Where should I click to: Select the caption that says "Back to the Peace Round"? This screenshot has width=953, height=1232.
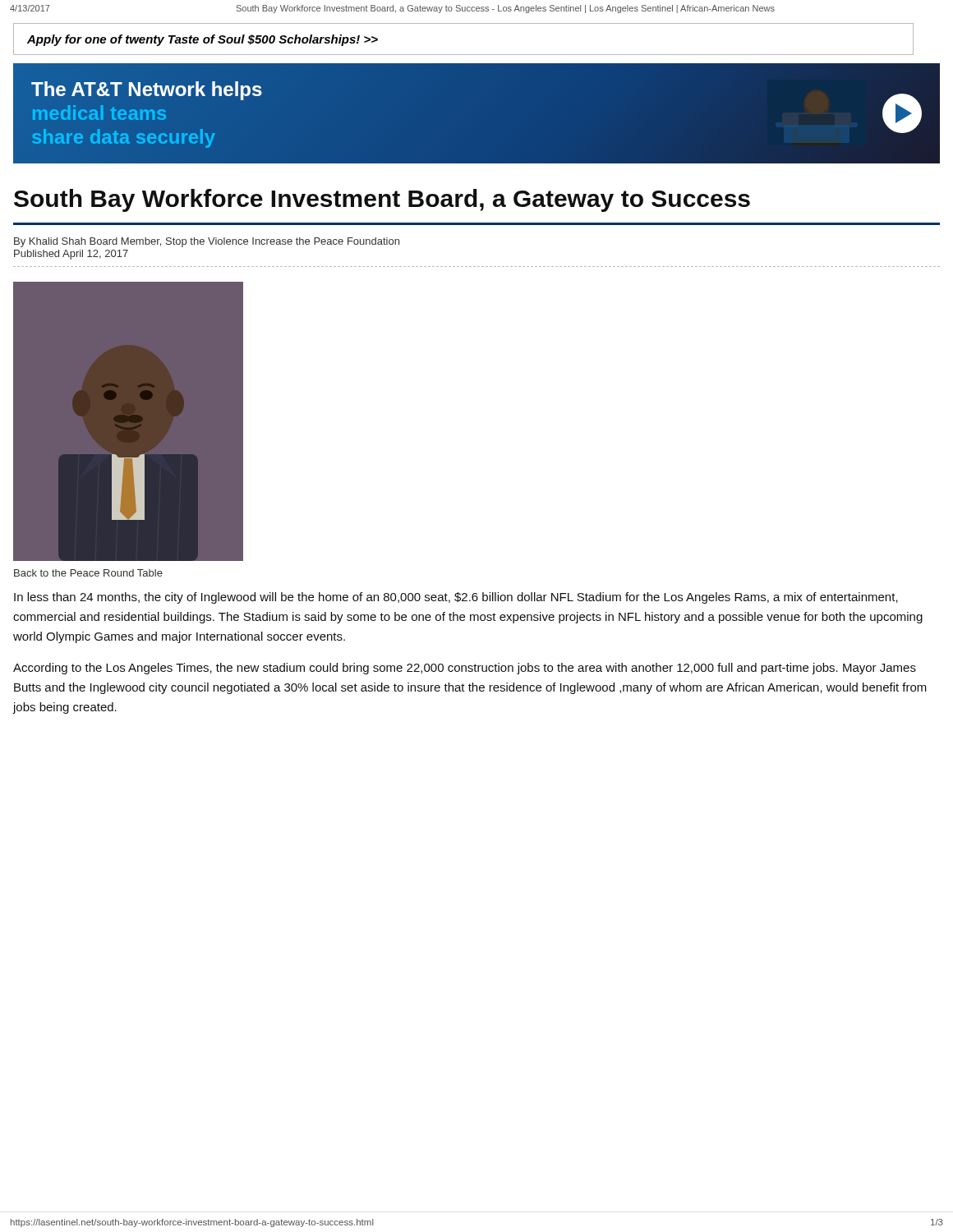[88, 573]
